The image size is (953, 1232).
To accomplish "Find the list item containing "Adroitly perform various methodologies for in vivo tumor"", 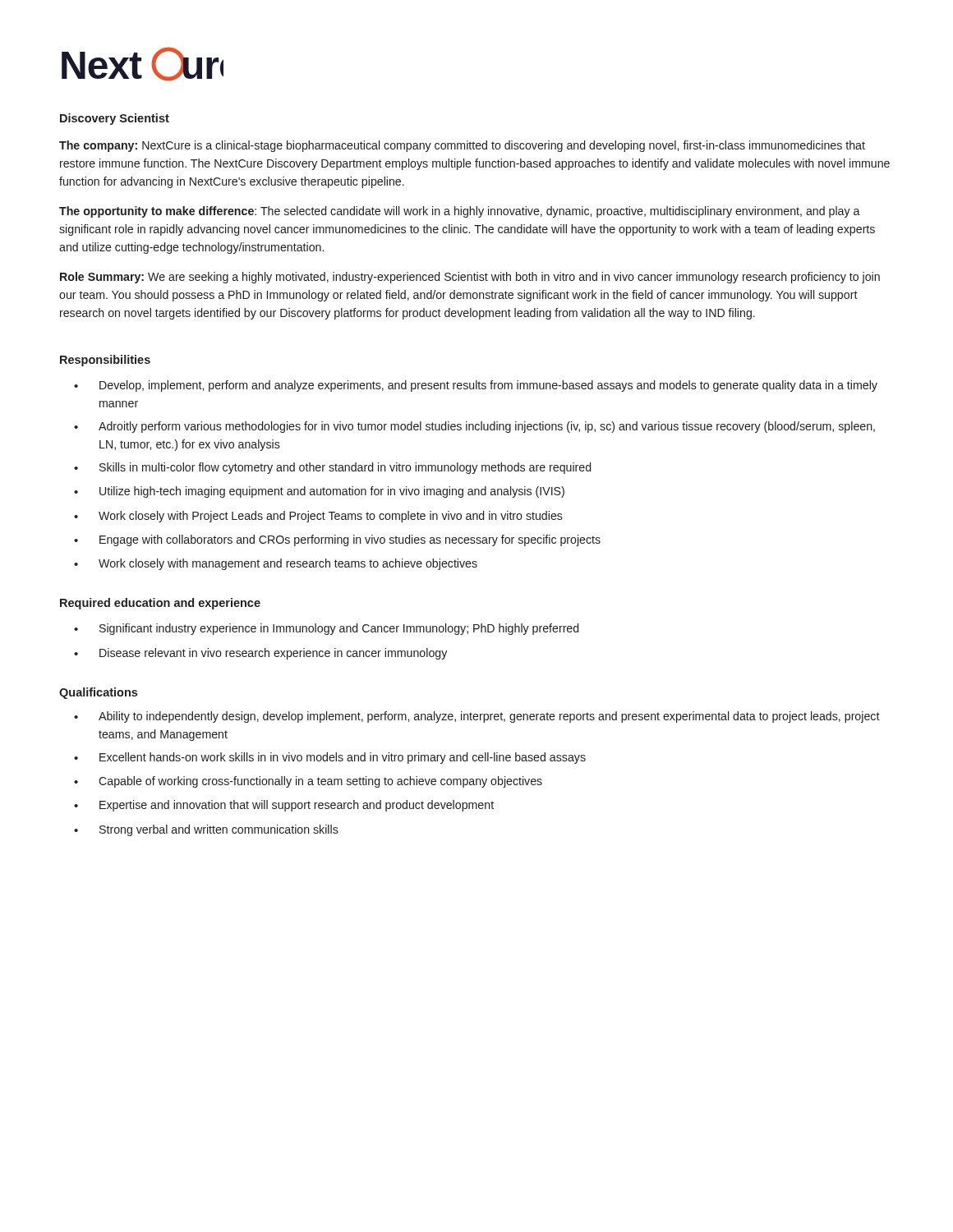I will point(484,435).
